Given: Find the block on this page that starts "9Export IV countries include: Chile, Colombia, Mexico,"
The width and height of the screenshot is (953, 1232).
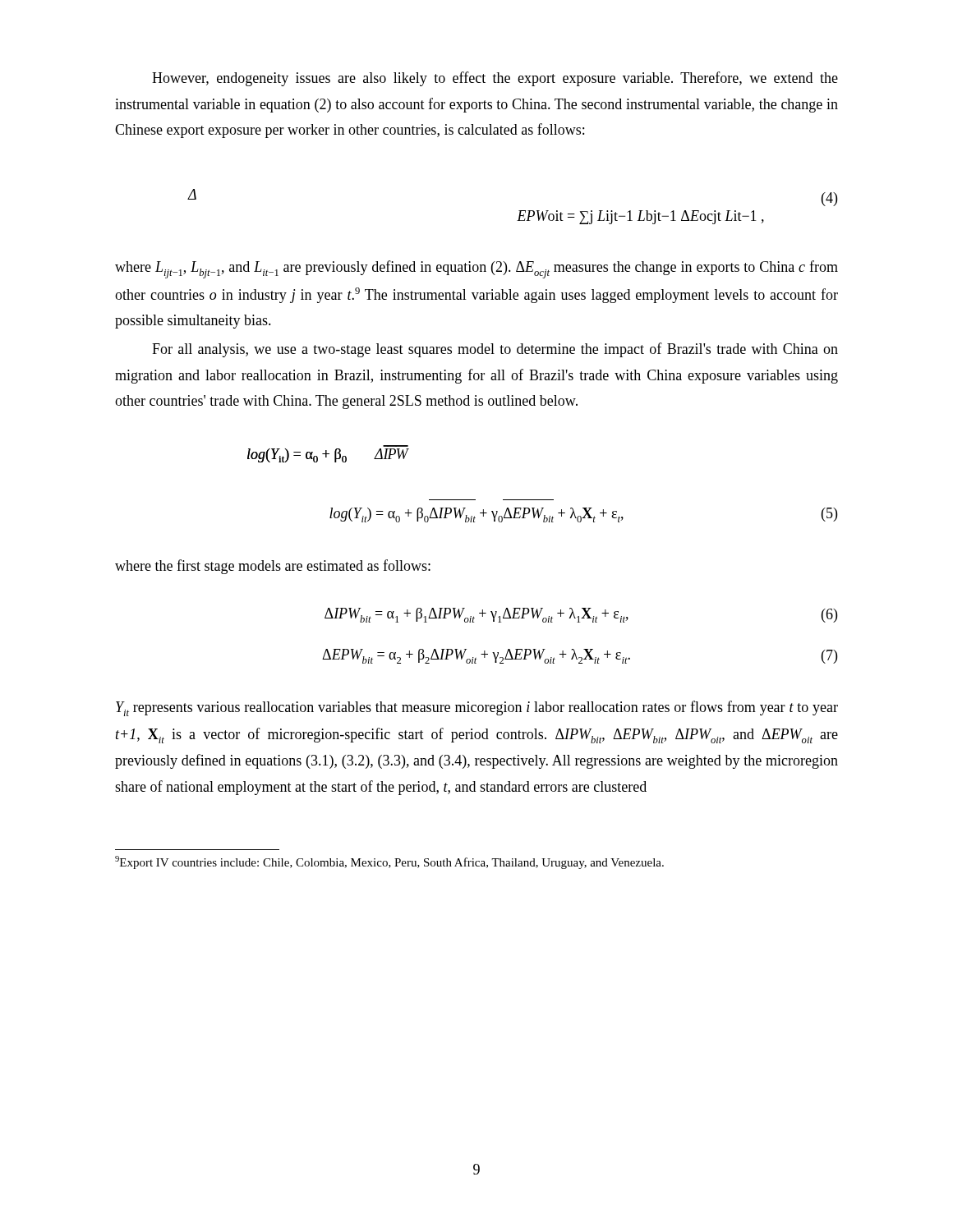Looking at the screenshot, I should click(390, 862).
